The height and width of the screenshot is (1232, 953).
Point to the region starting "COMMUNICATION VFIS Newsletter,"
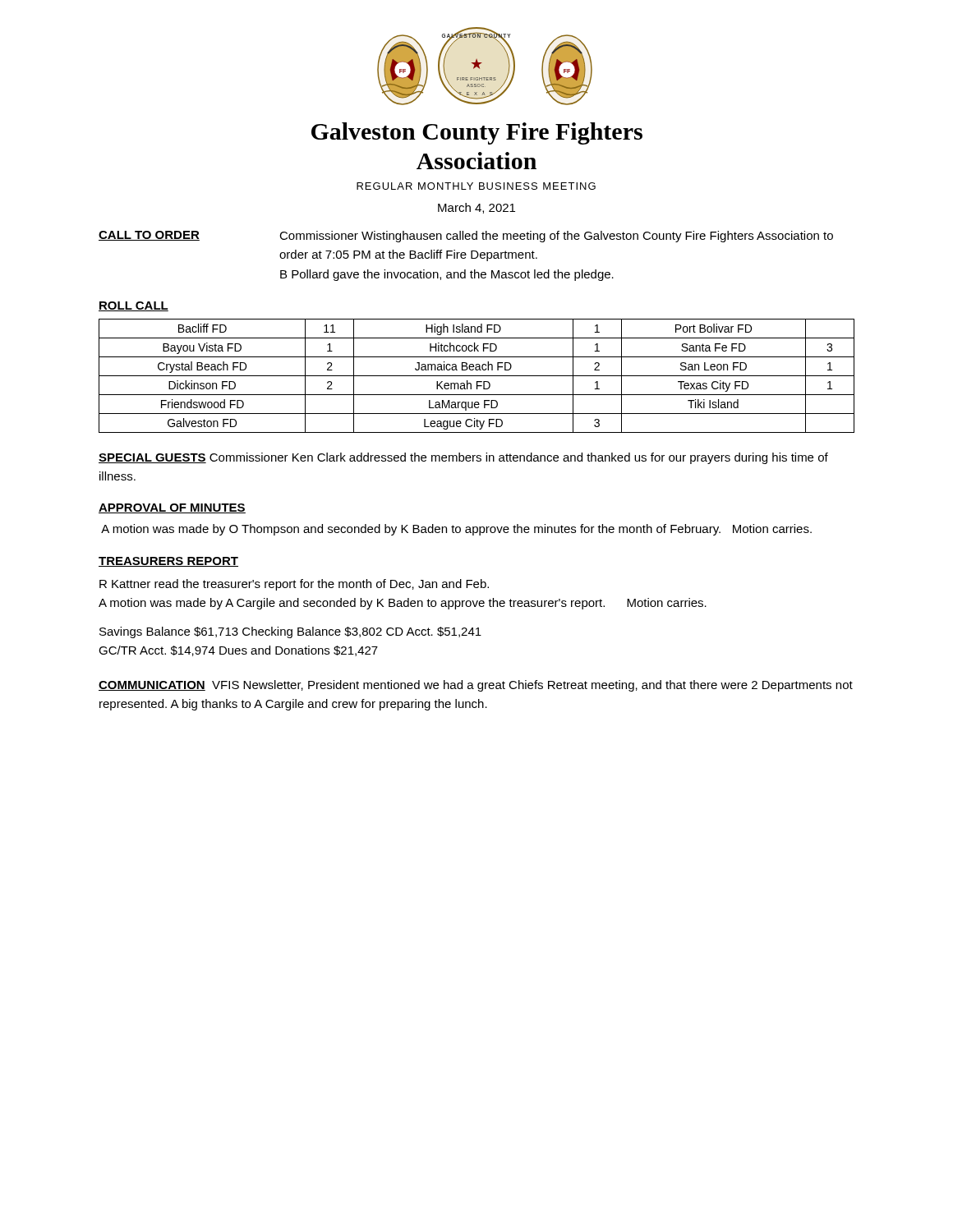click(475, 694)
